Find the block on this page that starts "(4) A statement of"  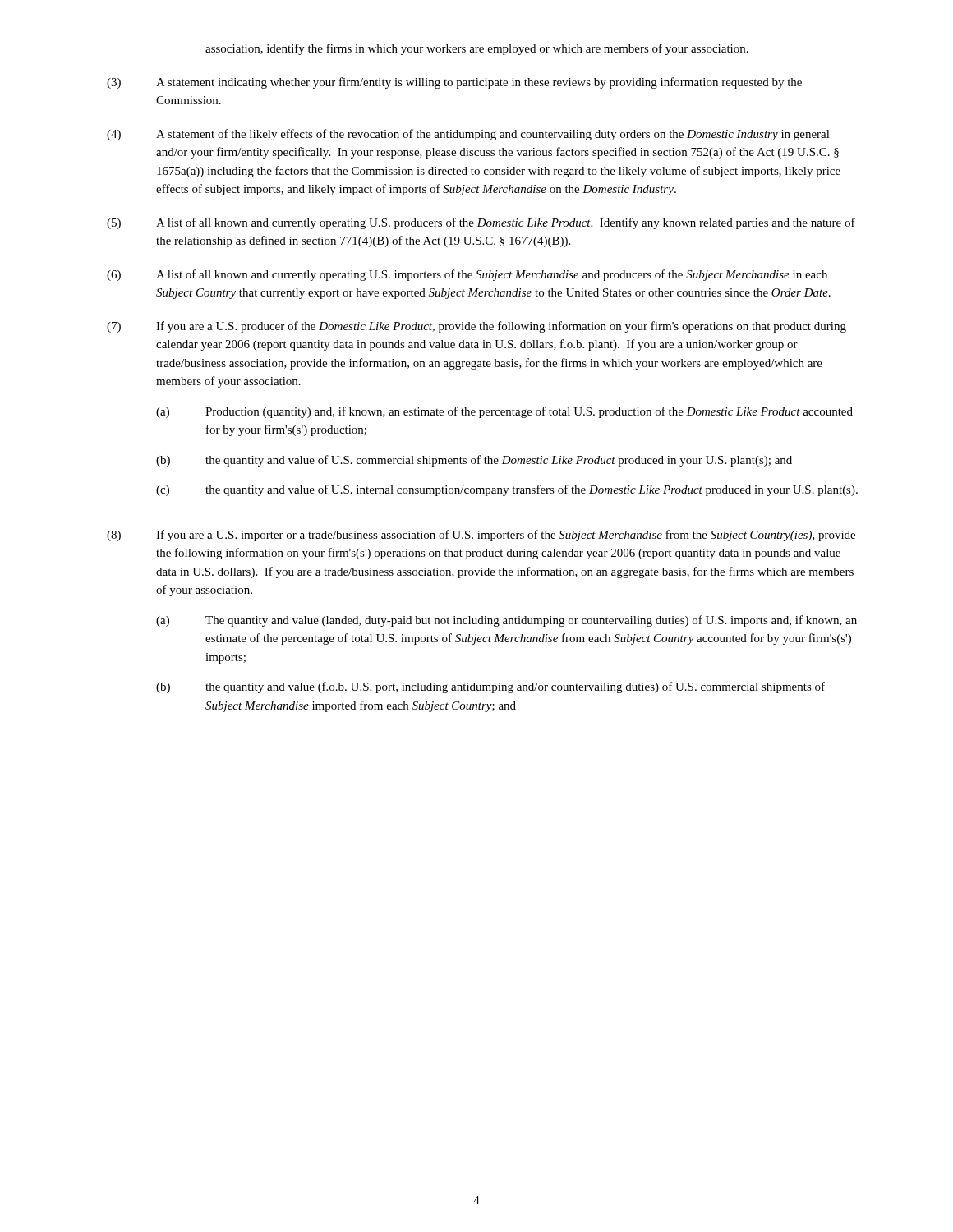(485, 161)
